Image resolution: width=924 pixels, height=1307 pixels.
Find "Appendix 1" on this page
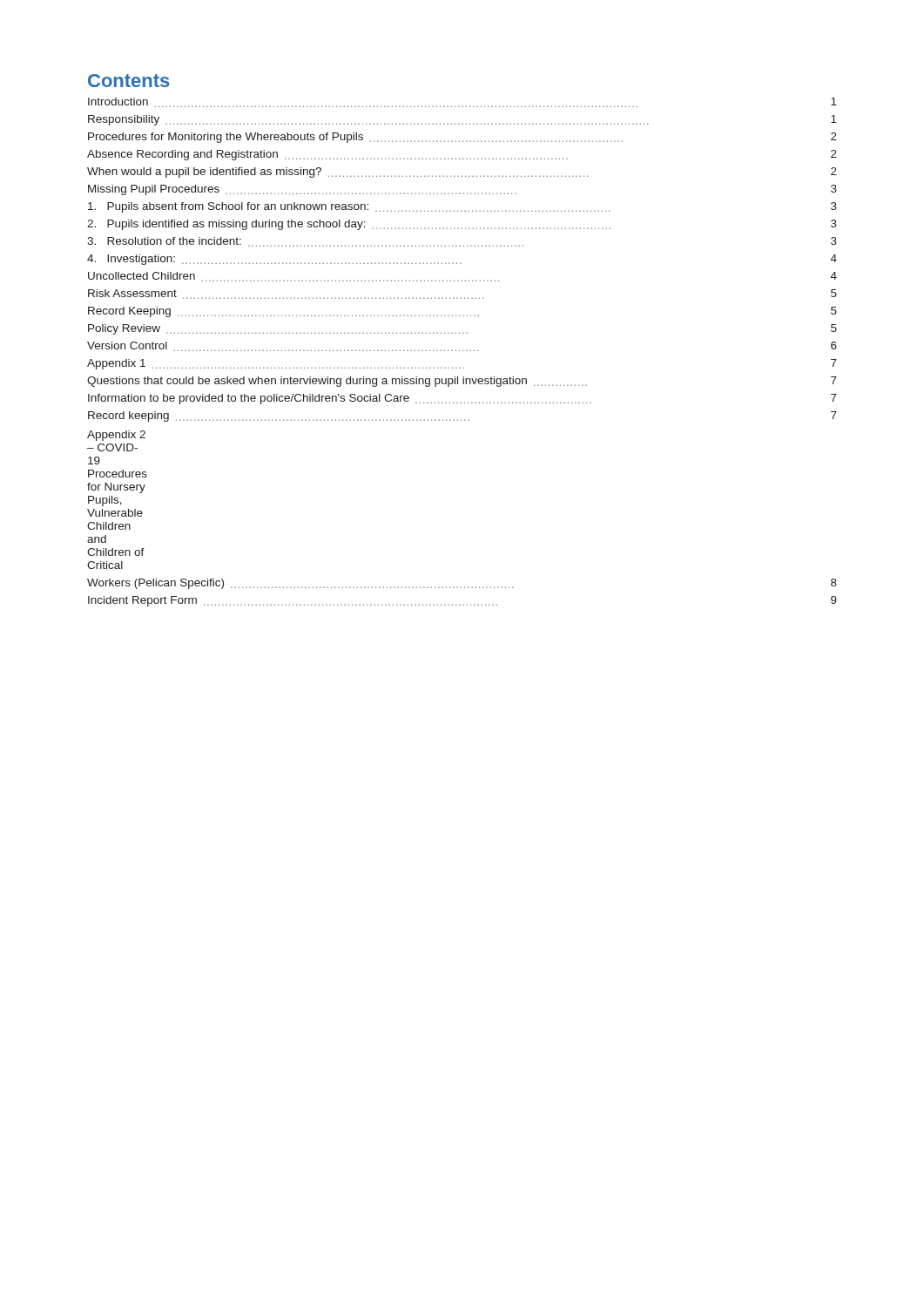coord(462,362)
